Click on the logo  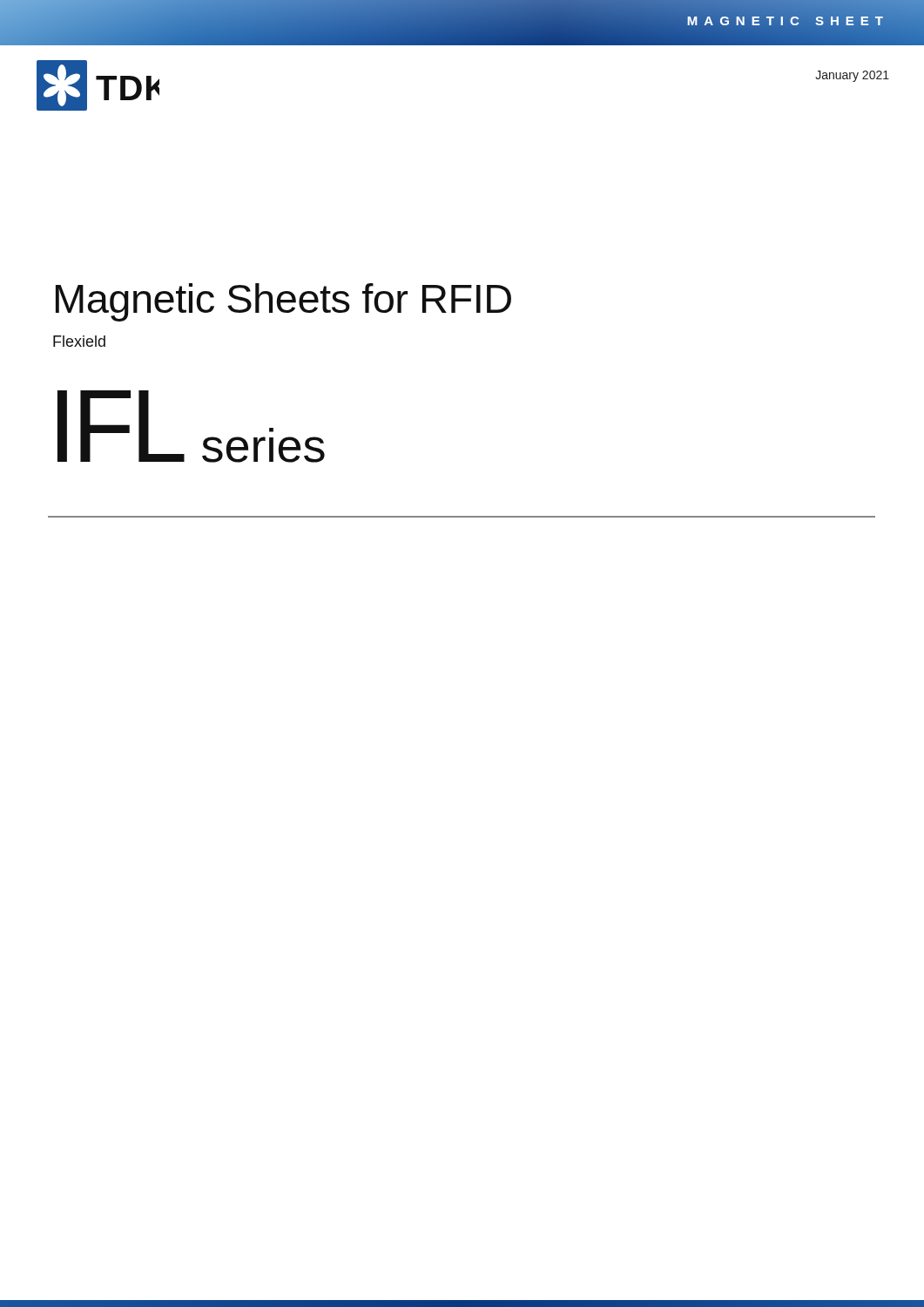[x=96, y=88]
